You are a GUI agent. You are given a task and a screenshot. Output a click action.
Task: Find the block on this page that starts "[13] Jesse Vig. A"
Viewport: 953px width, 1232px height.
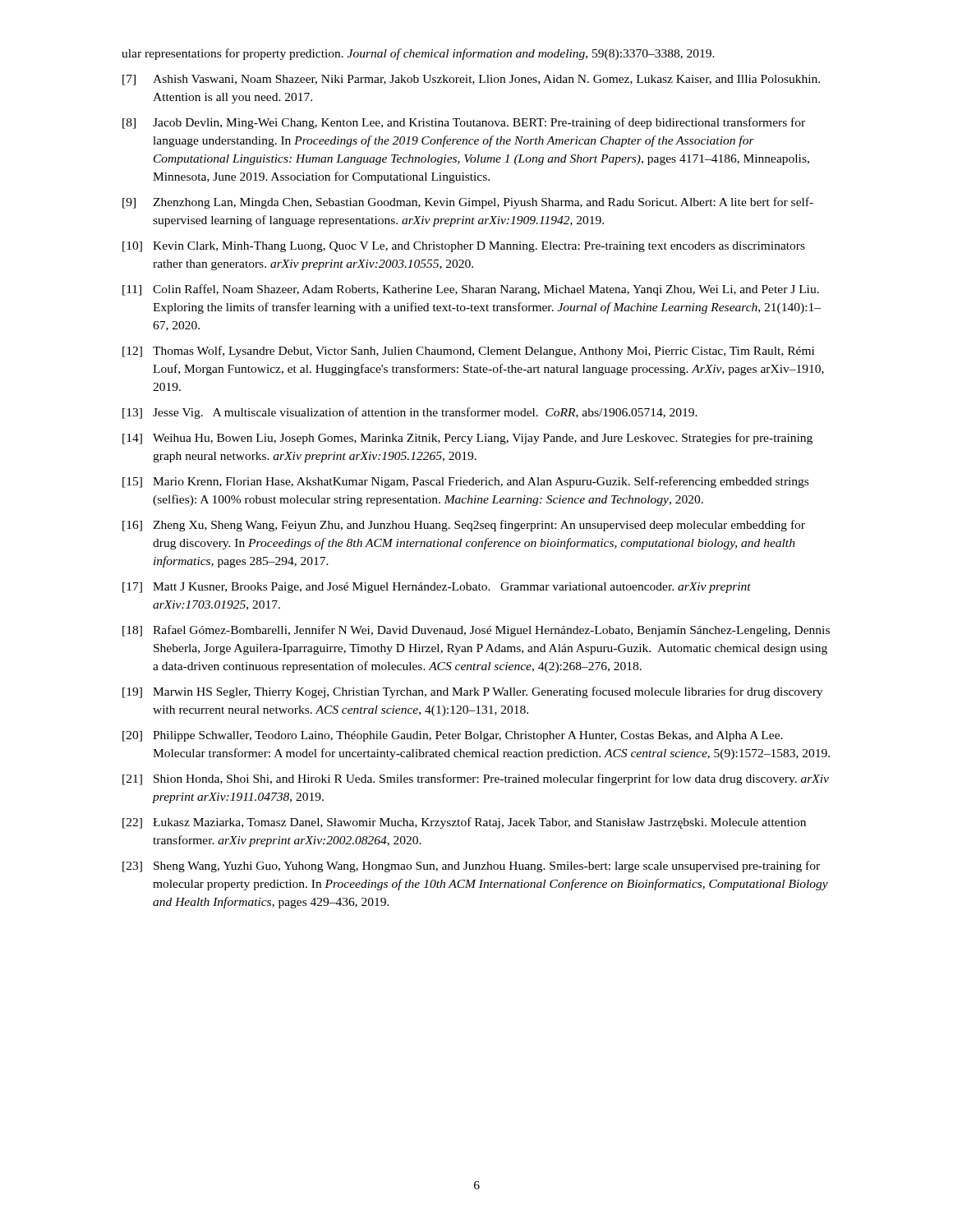[x=476, y=412]
